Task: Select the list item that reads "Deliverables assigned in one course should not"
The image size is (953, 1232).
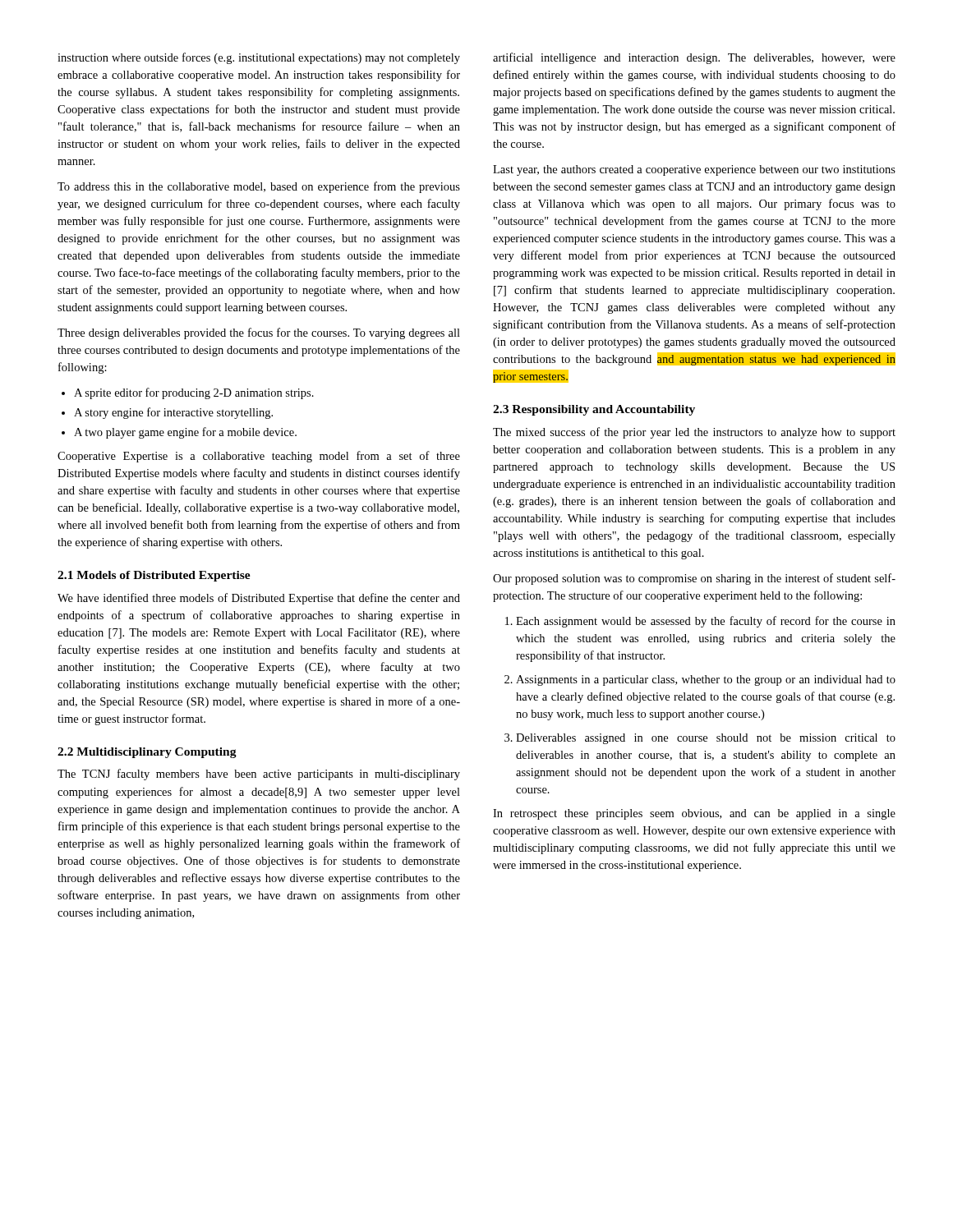Action: tap(706, 764)
